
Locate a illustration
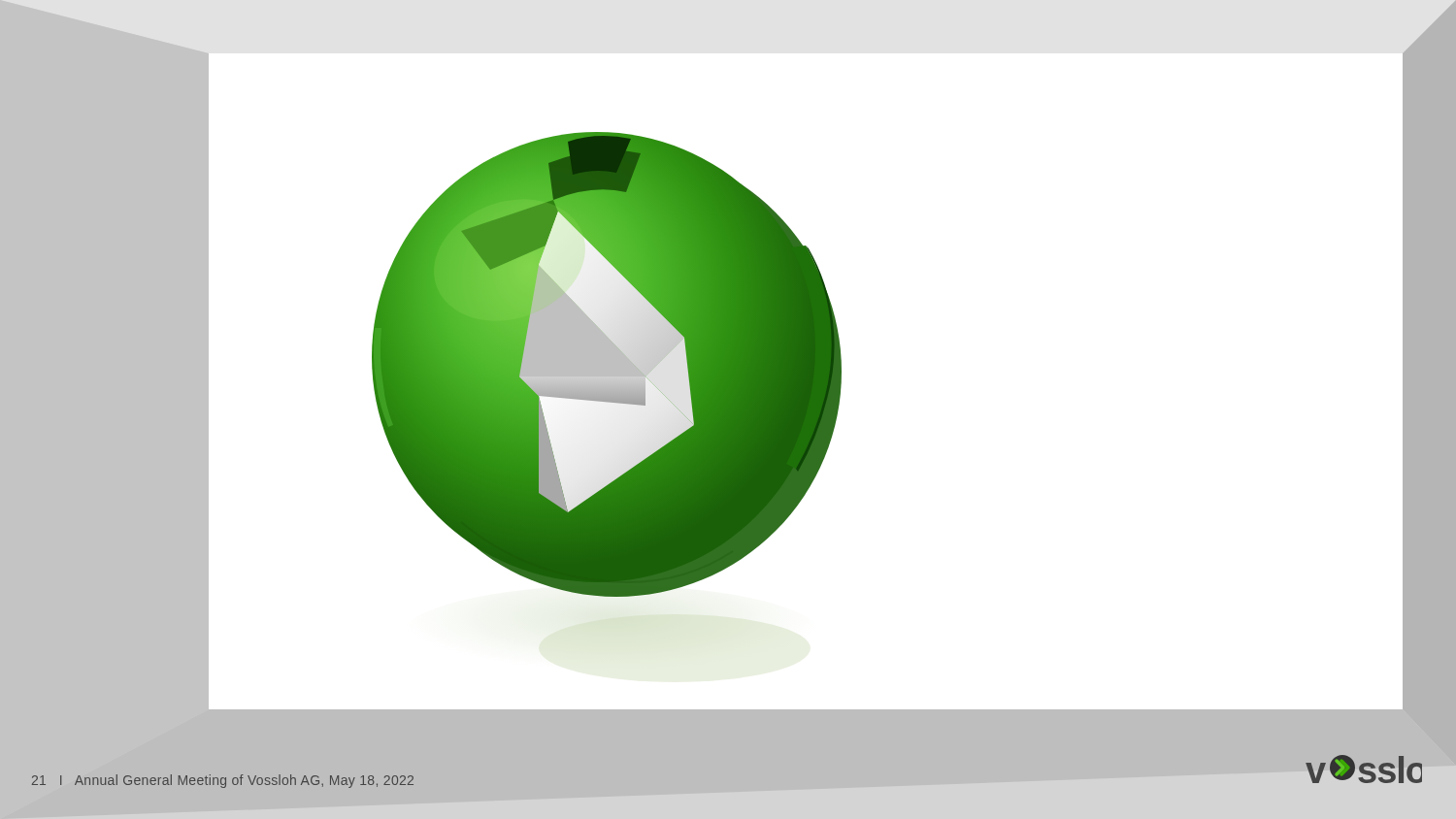point(806,381)
